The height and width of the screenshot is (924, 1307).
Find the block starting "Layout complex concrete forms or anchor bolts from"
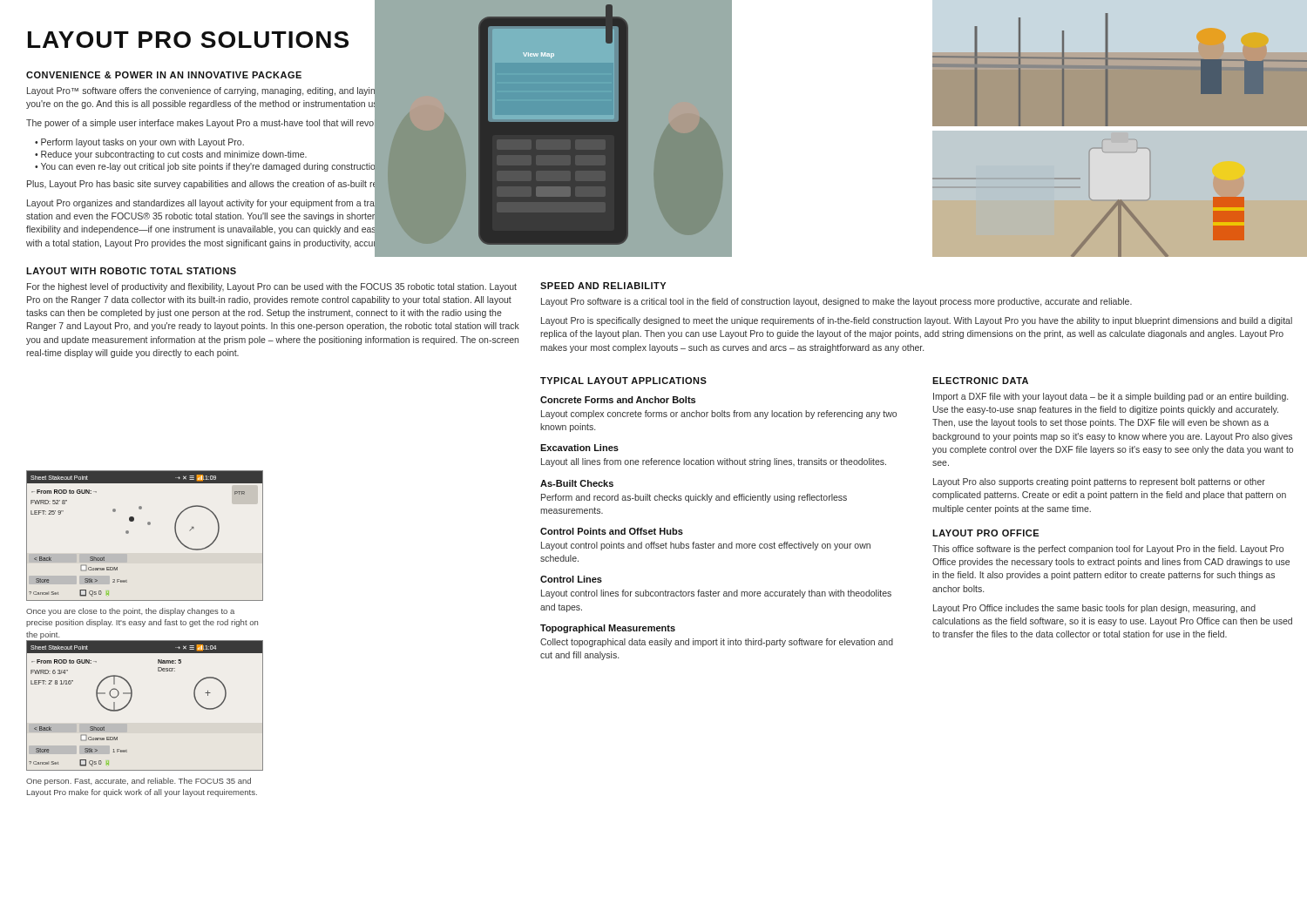pos(723,421)
